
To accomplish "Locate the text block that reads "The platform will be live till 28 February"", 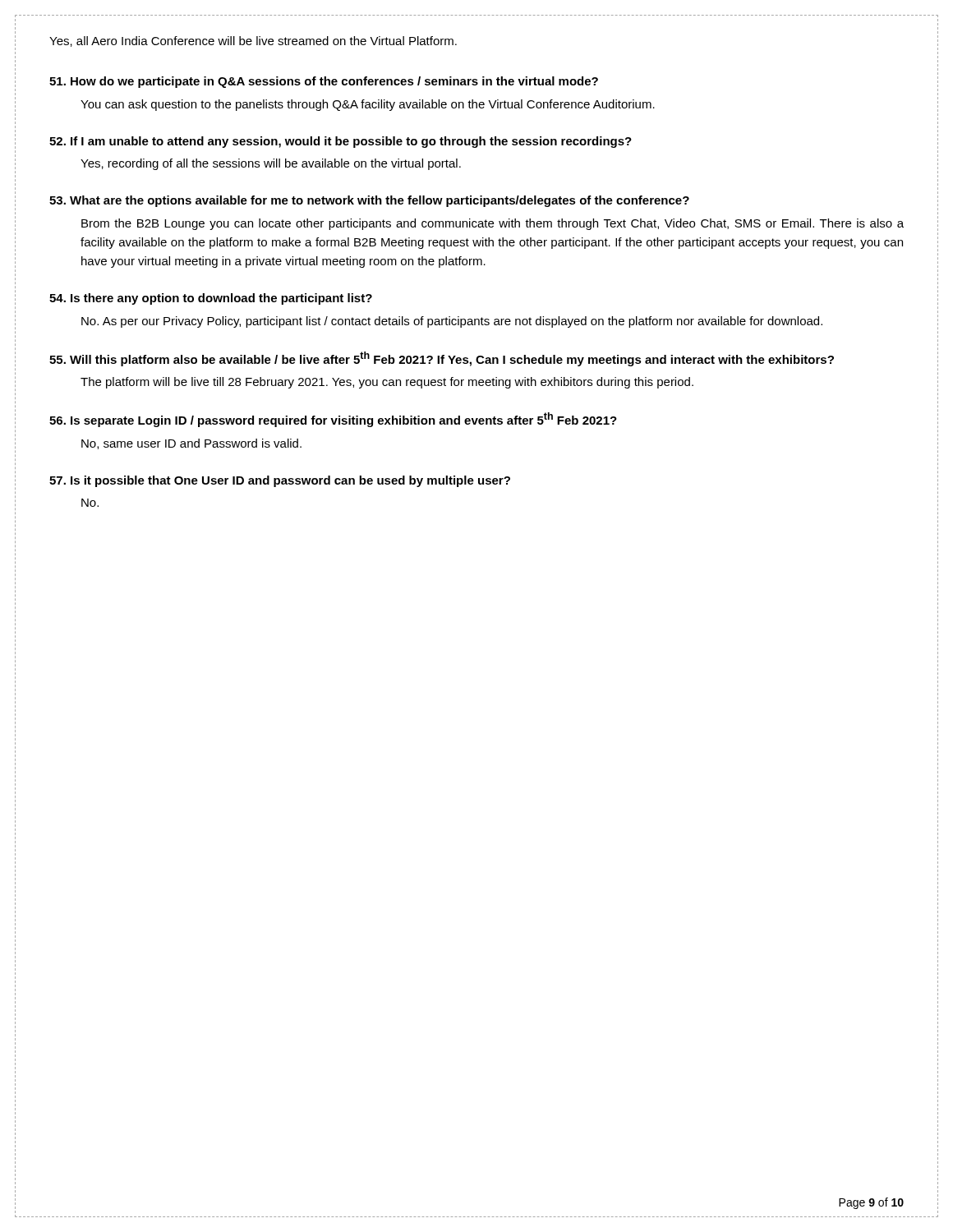I will (x=387, y=381).
